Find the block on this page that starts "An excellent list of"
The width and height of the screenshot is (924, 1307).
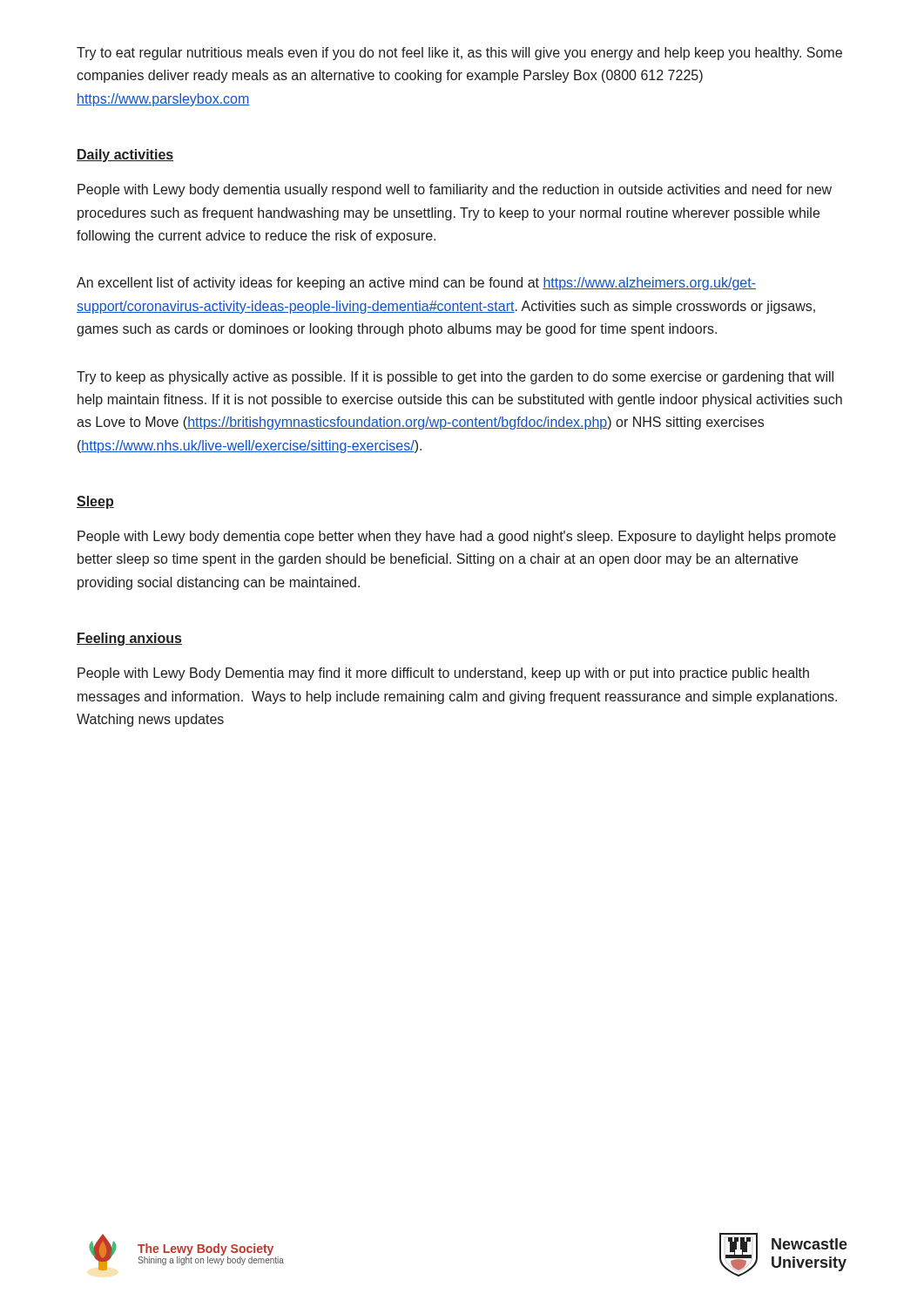tap(446, 306)
